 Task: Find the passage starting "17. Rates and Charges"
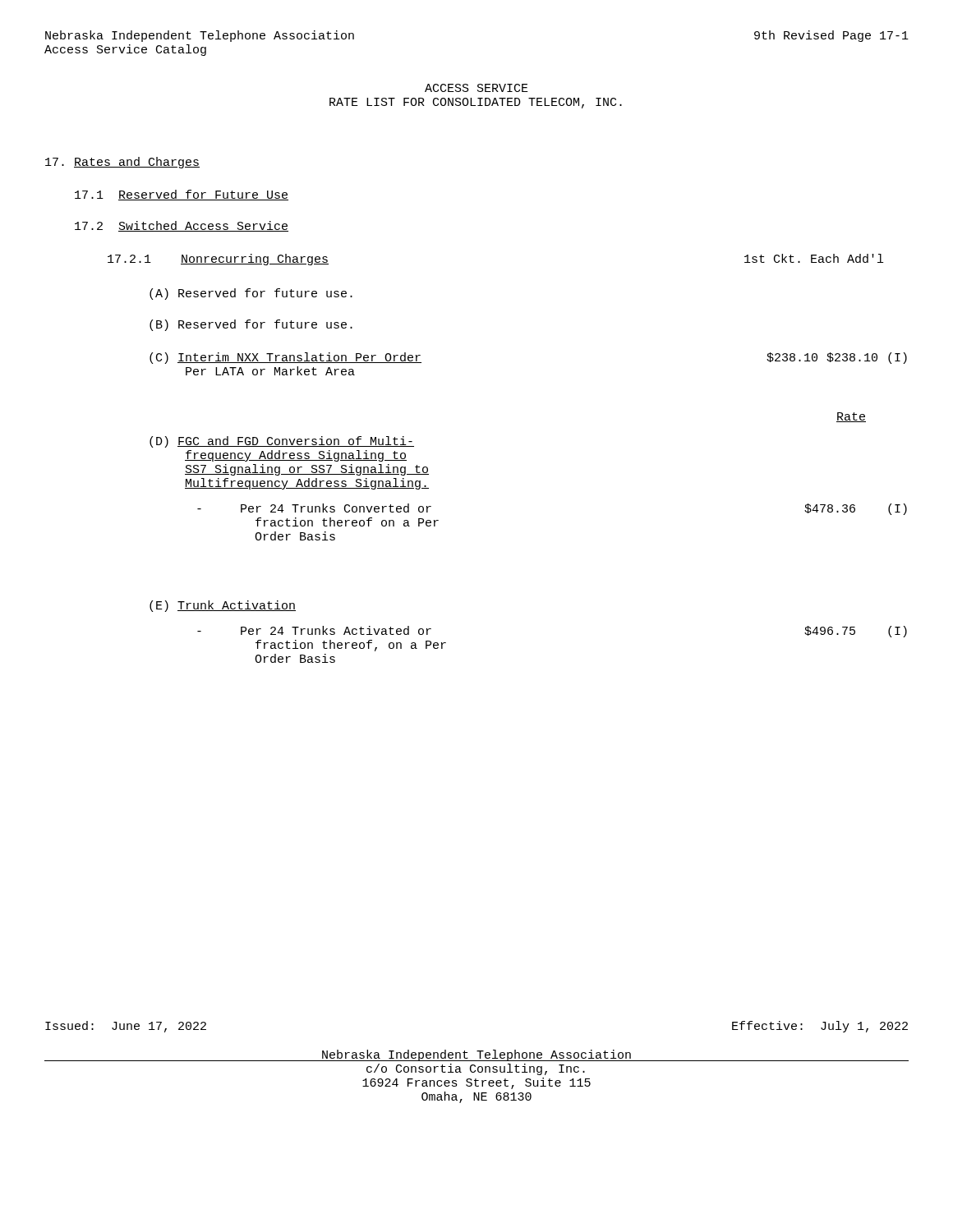[122, 163]
